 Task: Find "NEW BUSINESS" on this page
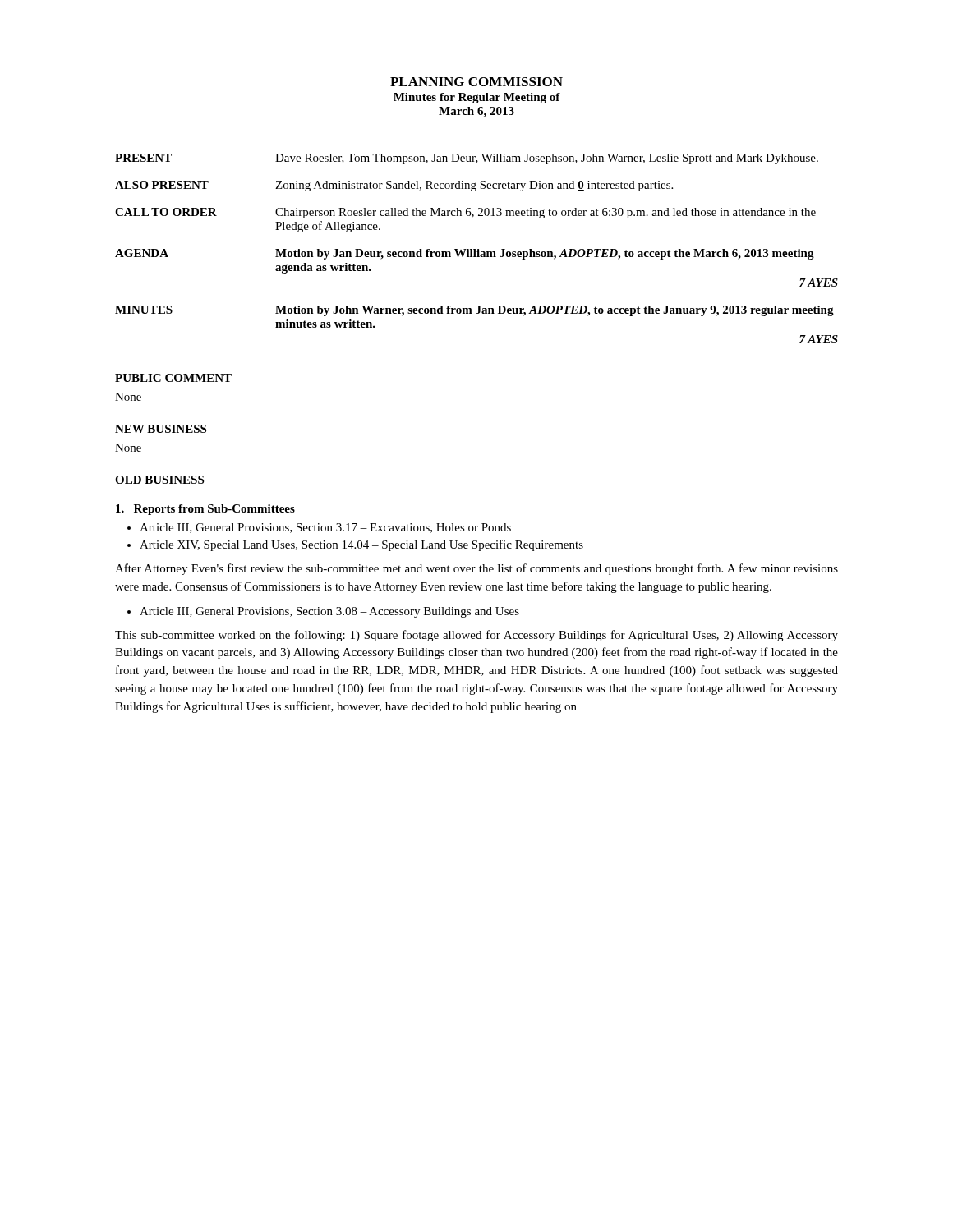pyautogui.click(x=161, y=429)
